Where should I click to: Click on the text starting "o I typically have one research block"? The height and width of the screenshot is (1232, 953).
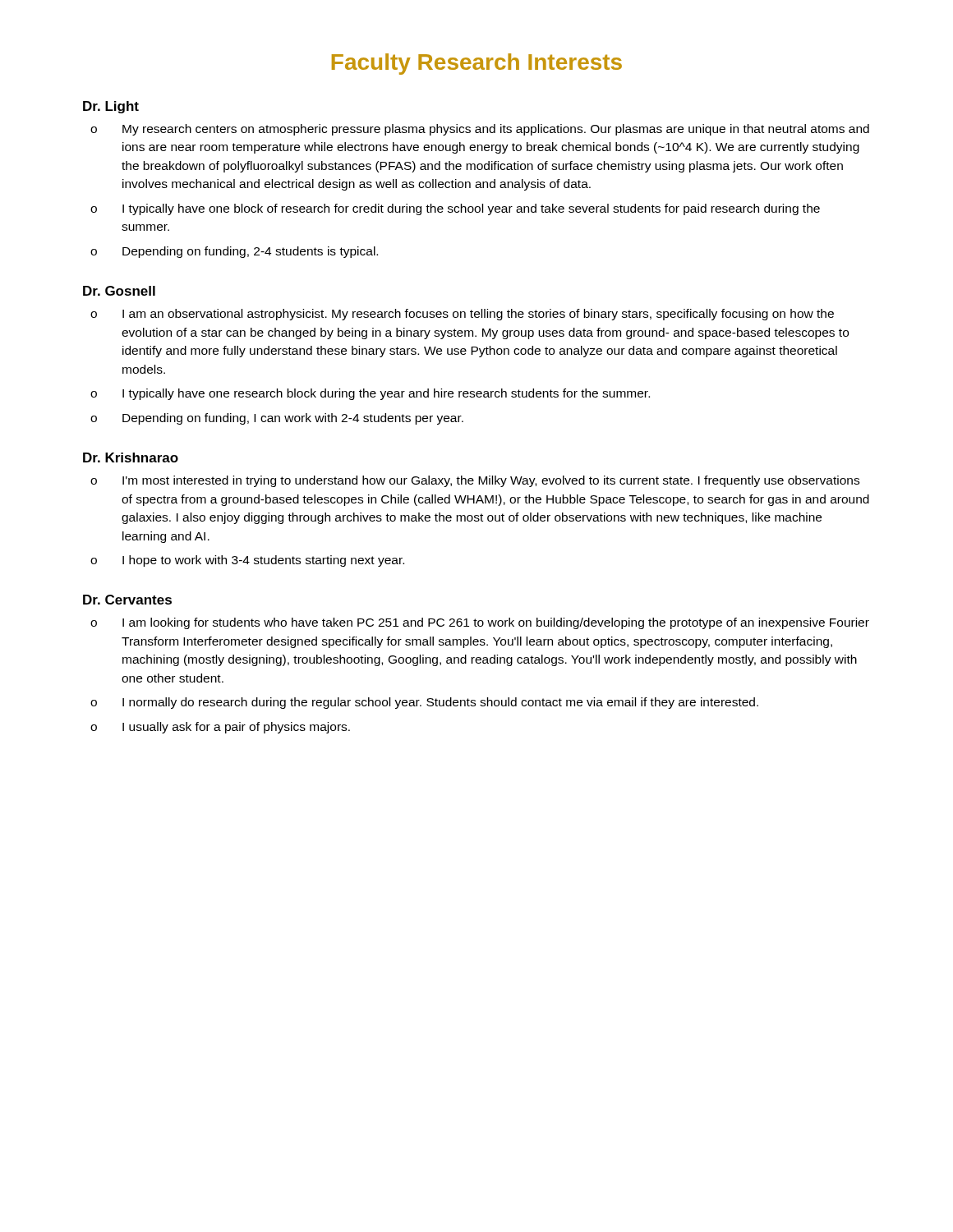pos(476,394)
